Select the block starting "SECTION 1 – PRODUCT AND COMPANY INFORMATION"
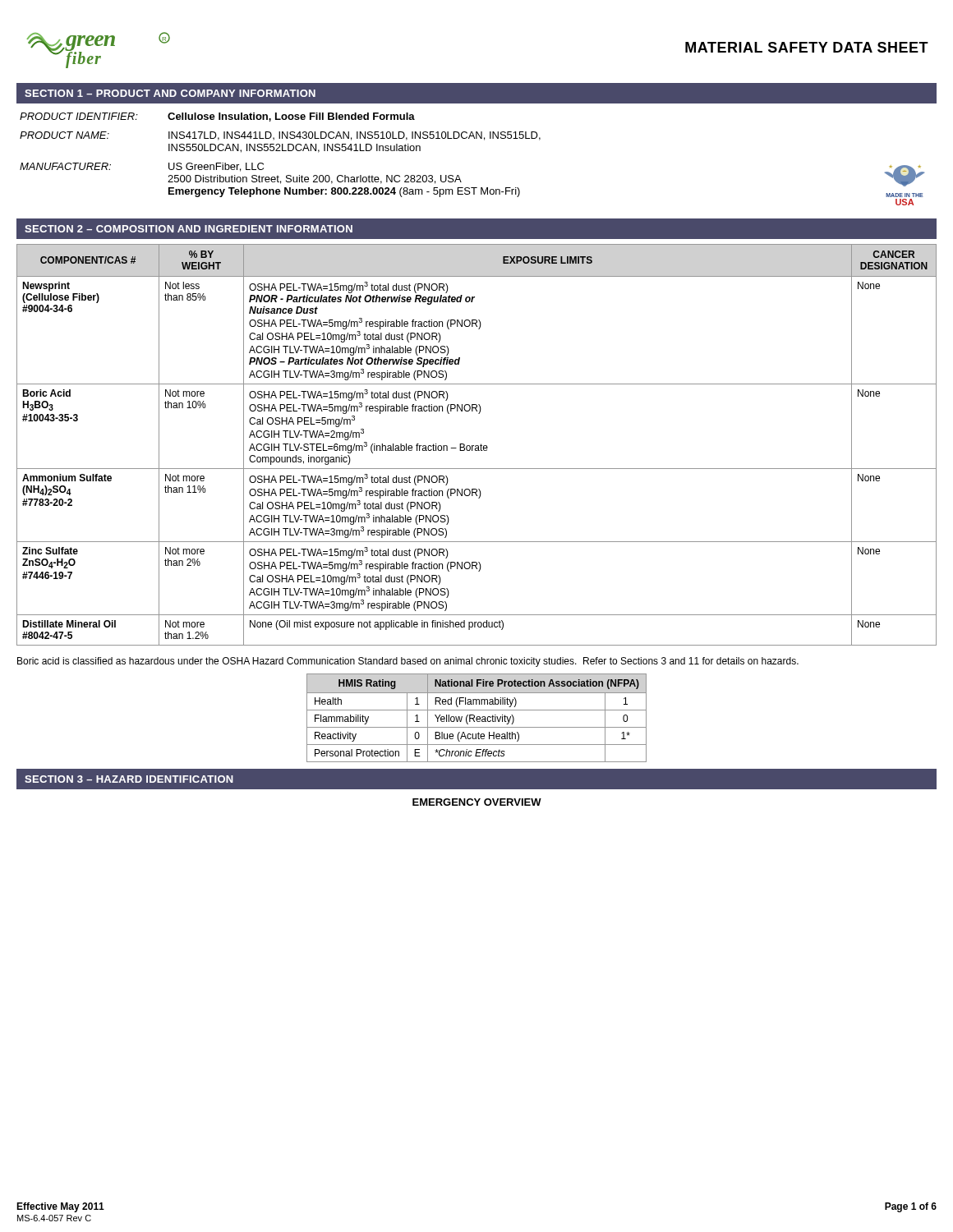The image size is (953, 1232). [170, 93]
